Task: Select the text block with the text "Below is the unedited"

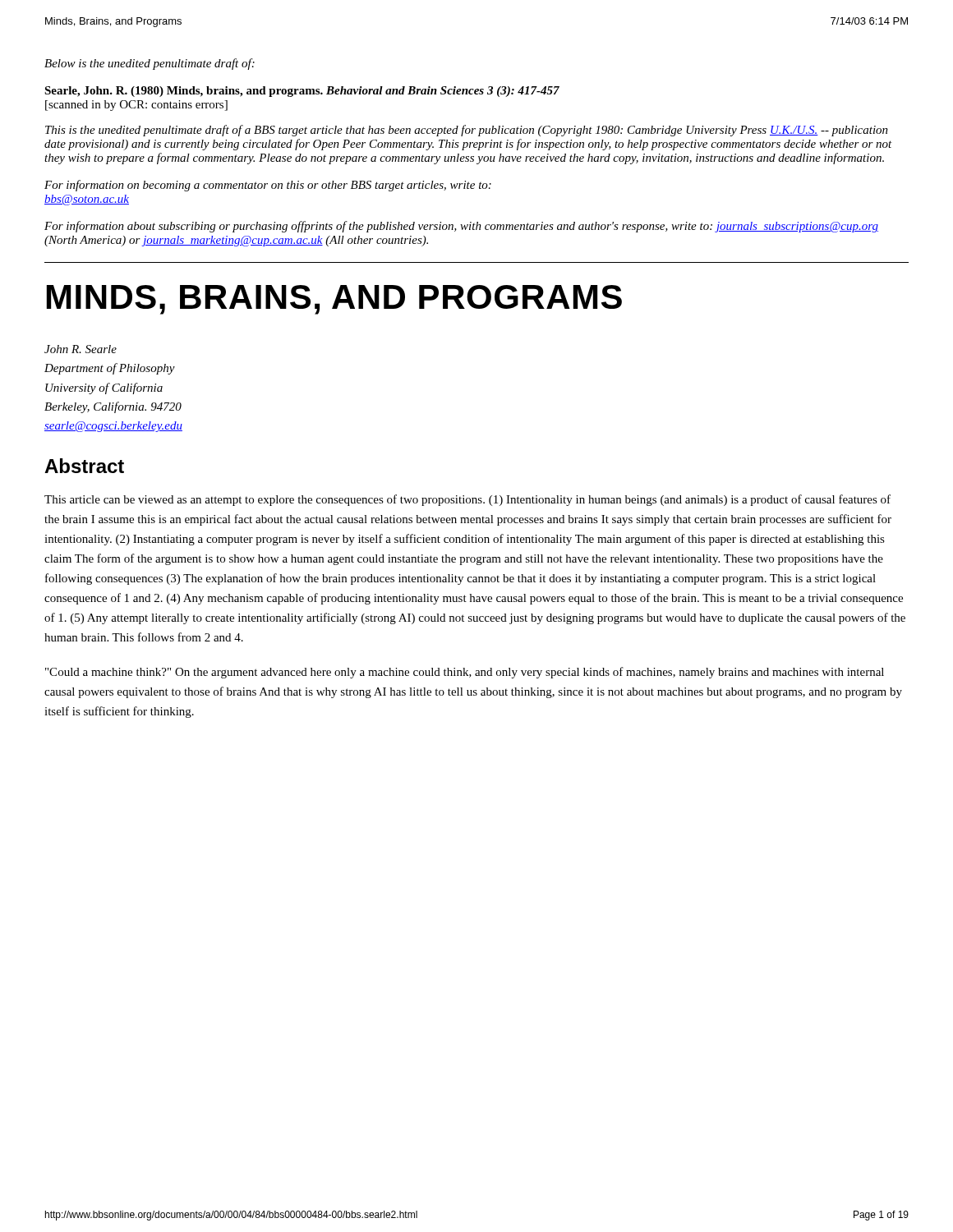Action: click(150, 64)
